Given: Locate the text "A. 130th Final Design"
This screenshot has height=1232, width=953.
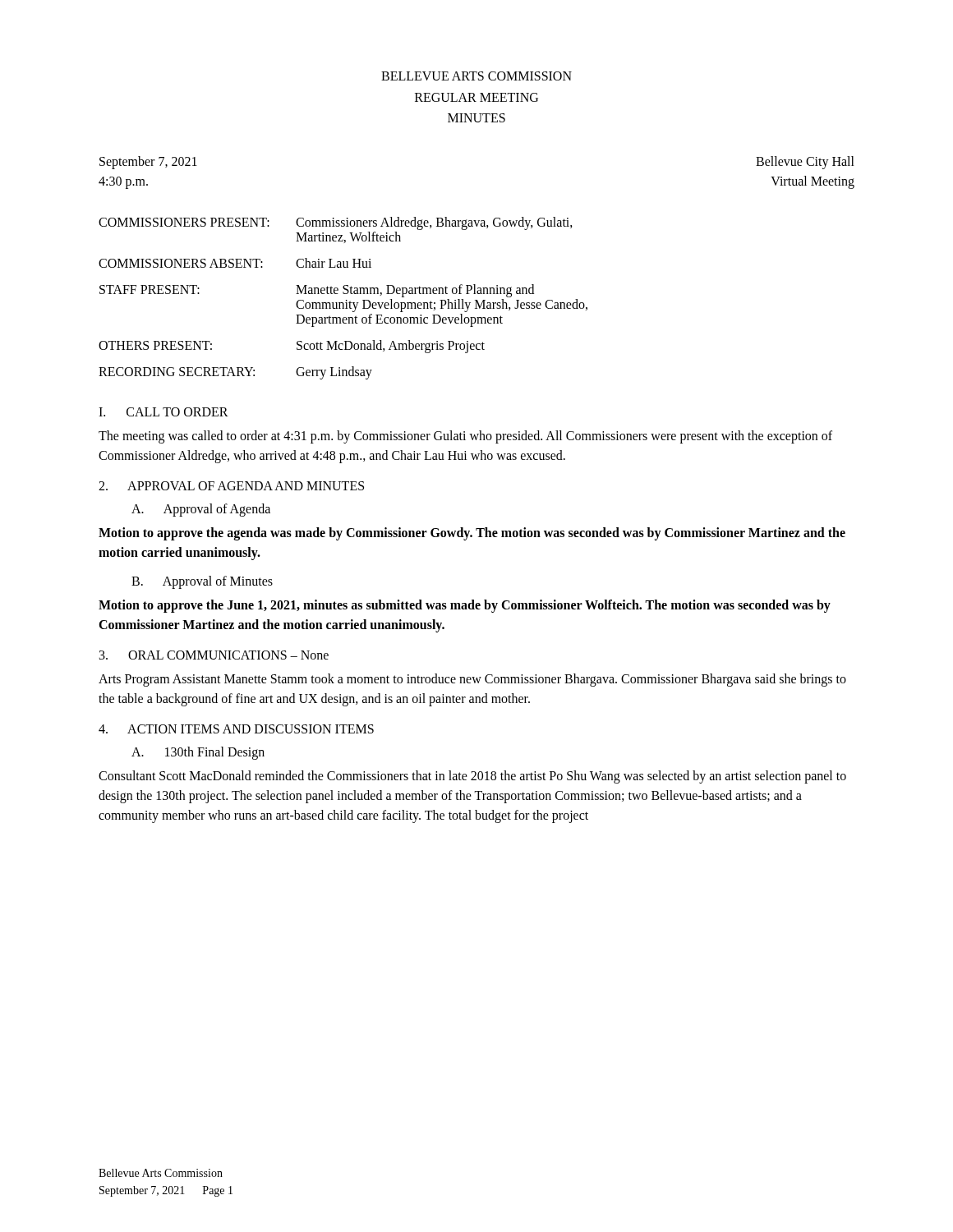Looking at the screenshot, I should click(x=198, y=752).
